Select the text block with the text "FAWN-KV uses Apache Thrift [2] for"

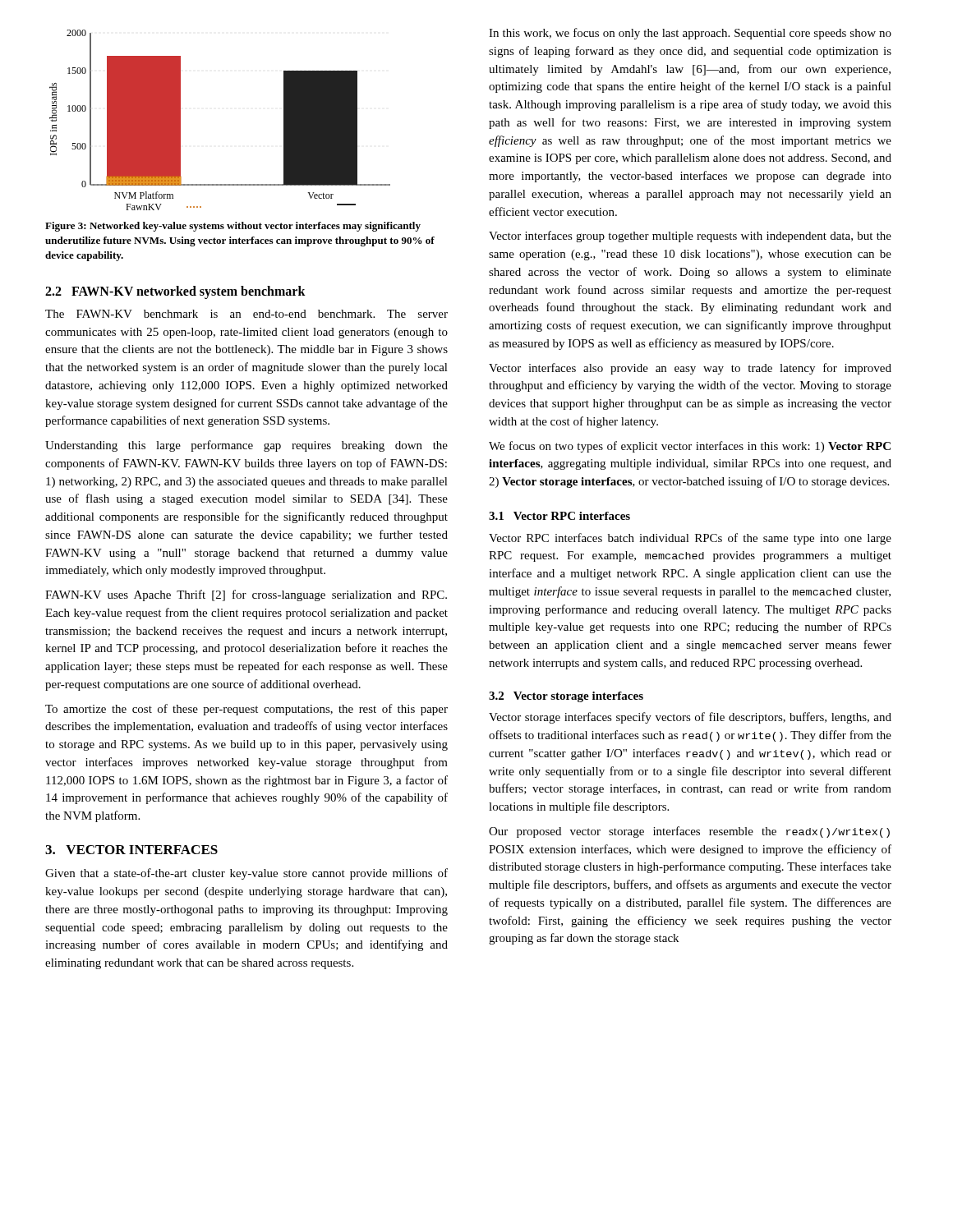tap(246, 640)
